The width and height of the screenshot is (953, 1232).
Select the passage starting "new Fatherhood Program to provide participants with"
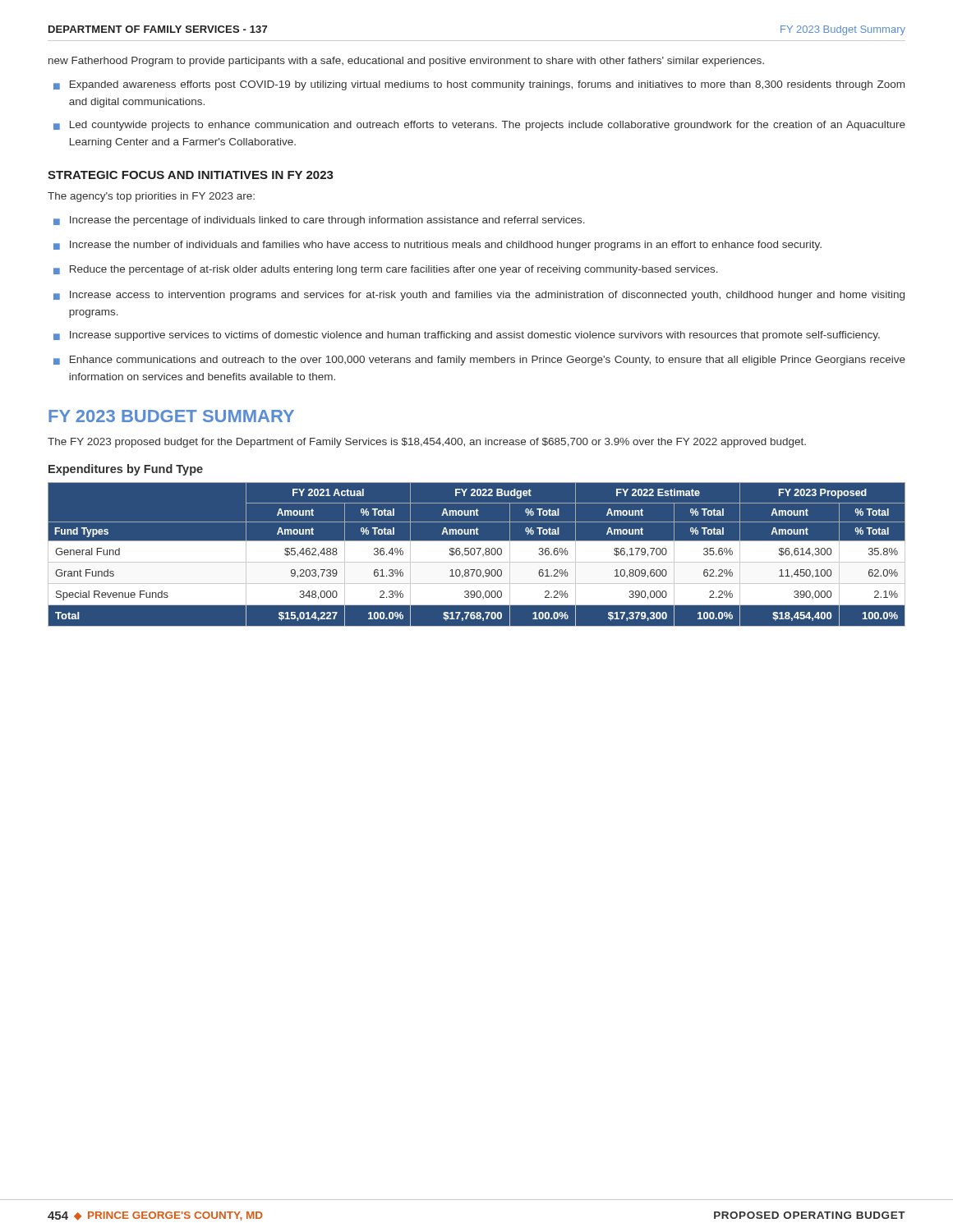point(406,60)
